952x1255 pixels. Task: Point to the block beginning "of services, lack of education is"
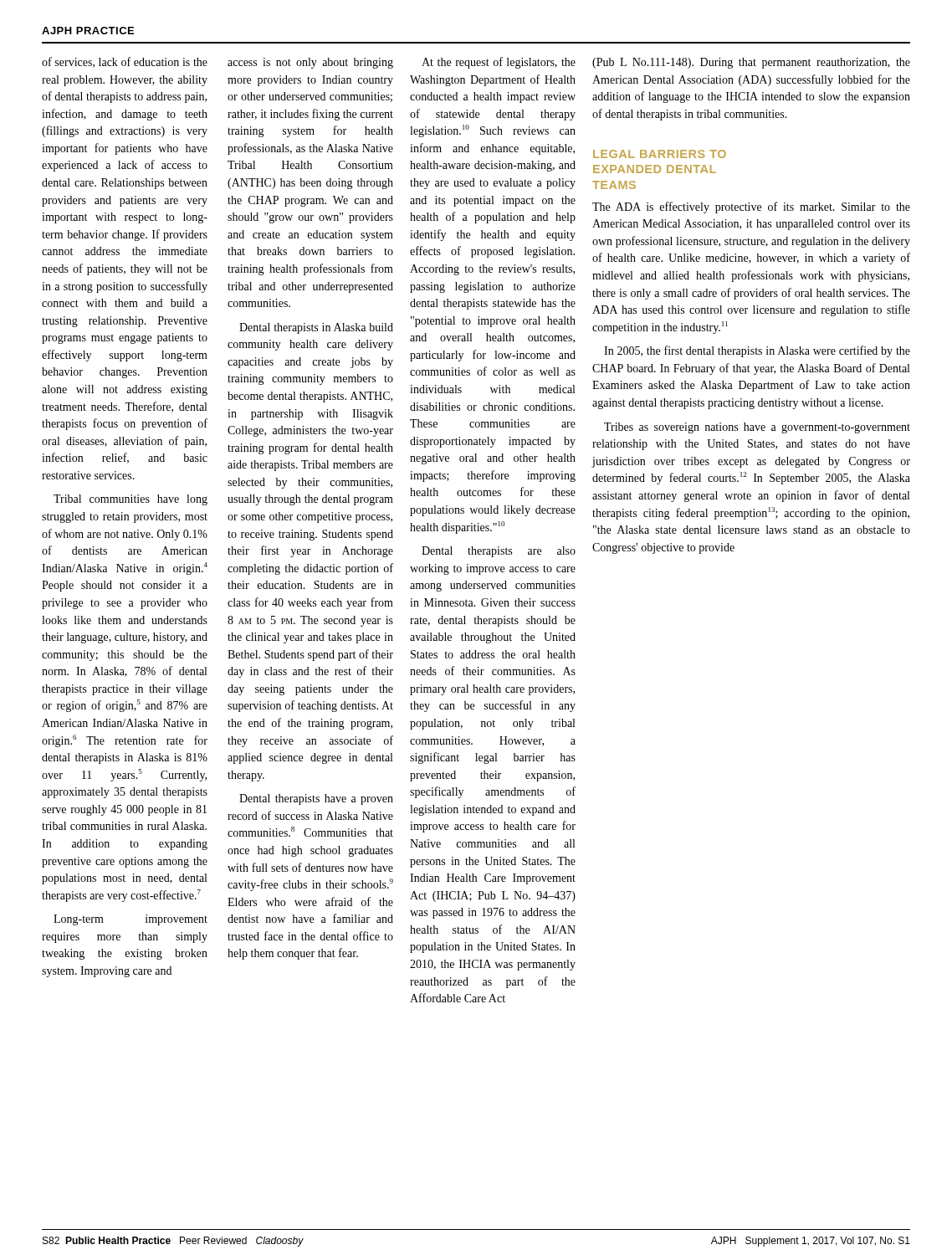tap(125, 270)
